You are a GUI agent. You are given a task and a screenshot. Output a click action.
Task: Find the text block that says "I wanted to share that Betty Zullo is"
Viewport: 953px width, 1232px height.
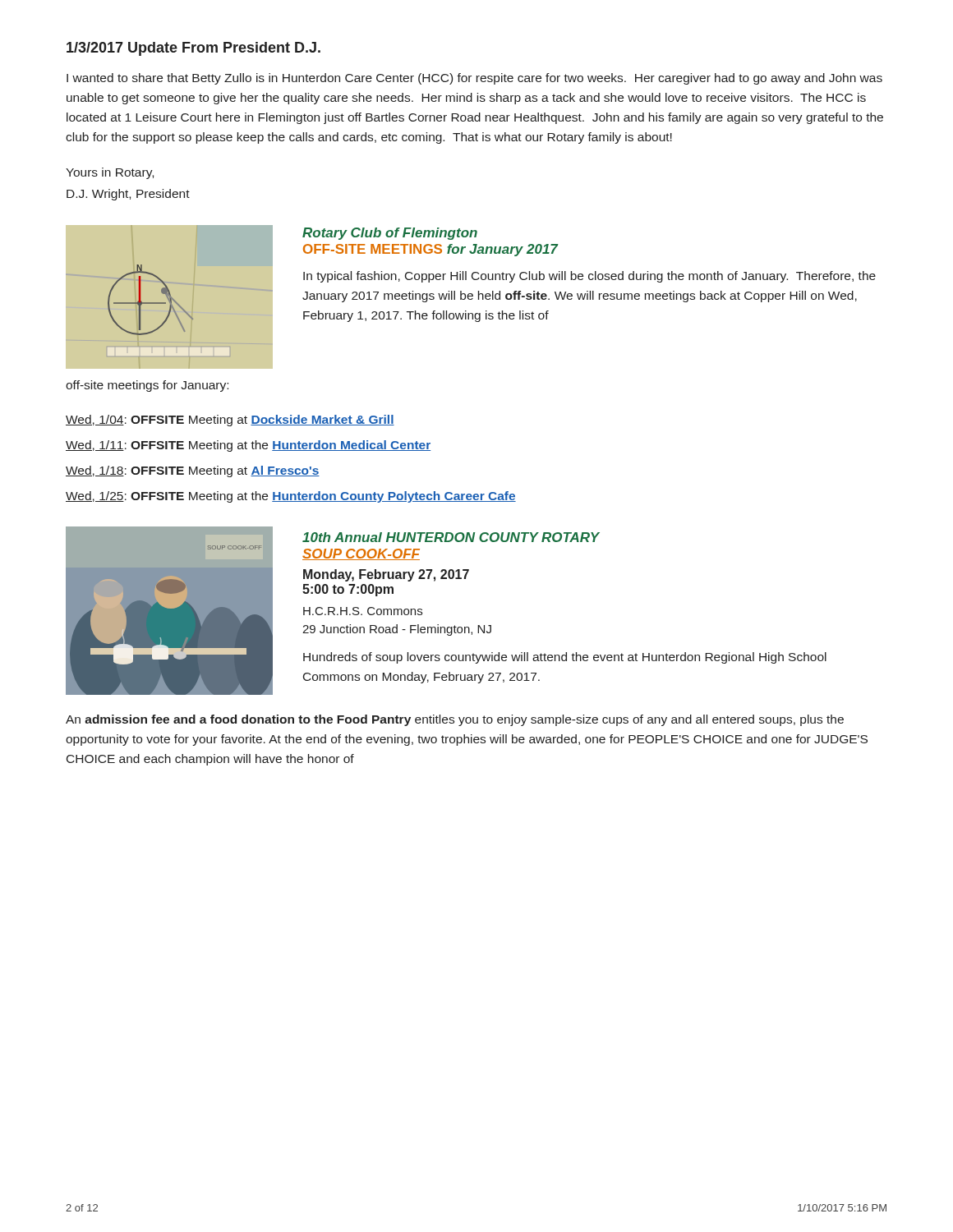[x=475, y=107]
